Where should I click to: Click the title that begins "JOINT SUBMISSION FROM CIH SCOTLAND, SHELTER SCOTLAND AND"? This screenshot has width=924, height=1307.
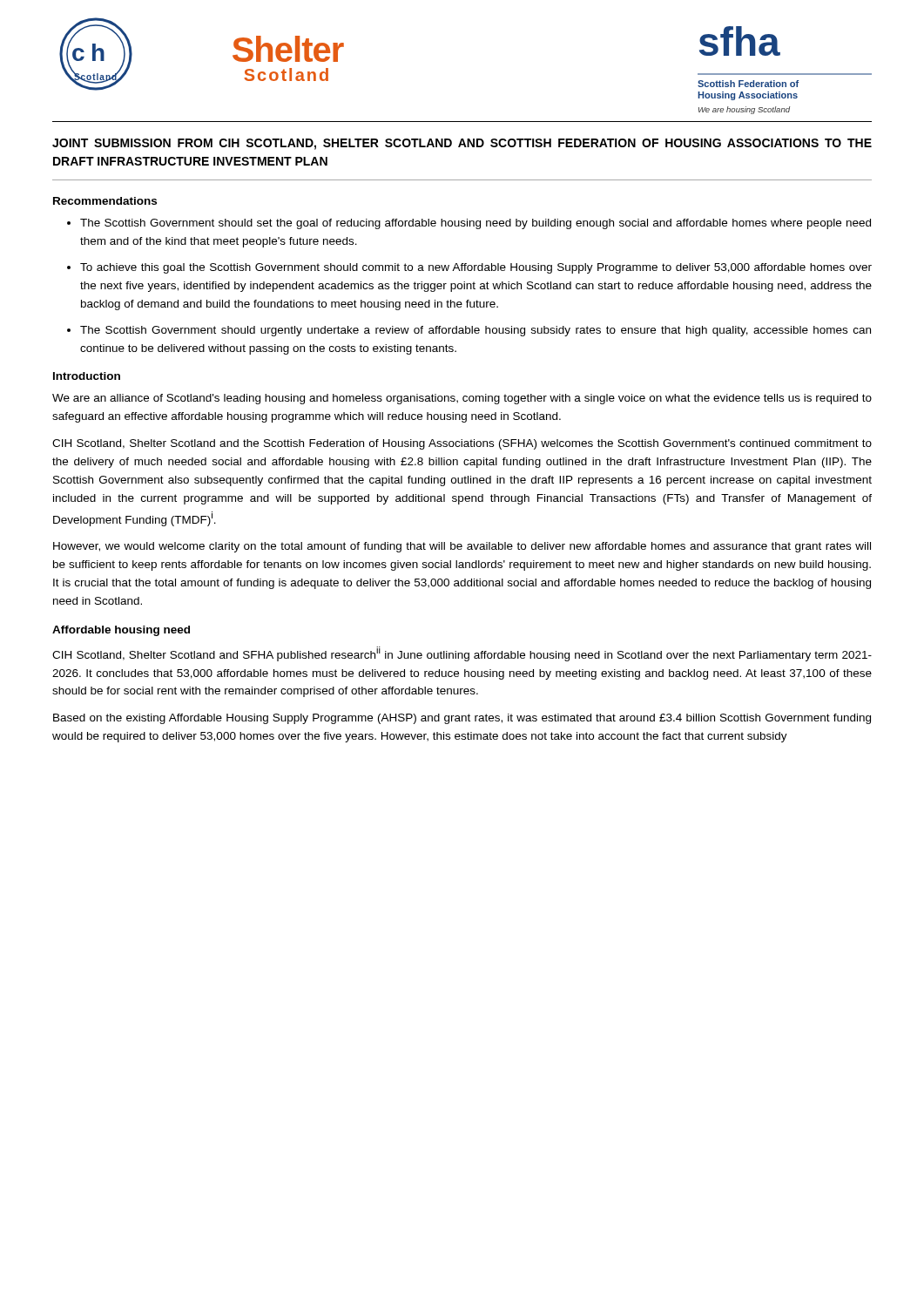tap(462, 153)
